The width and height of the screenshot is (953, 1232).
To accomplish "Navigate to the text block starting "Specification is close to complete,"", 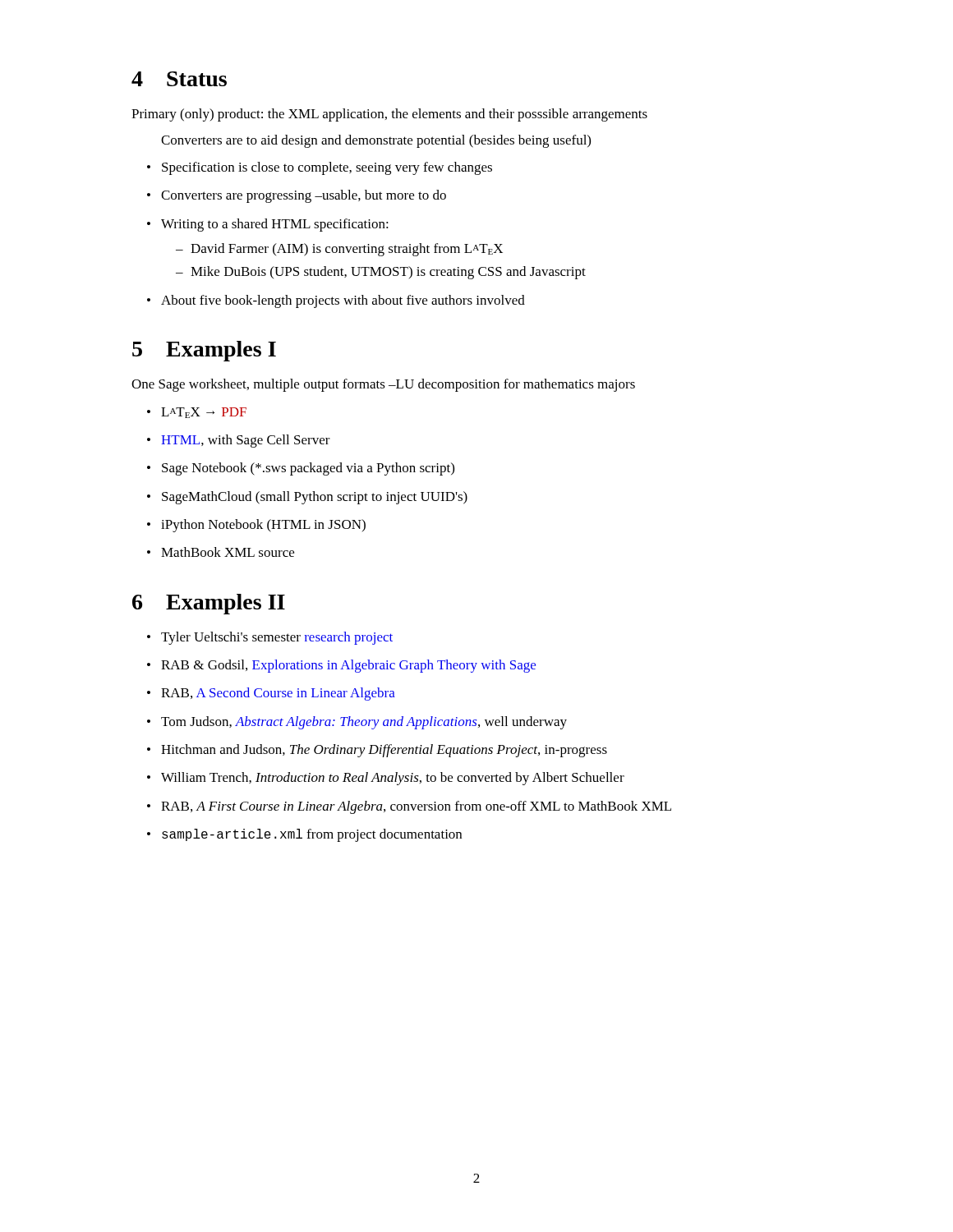I will tap(327, 167).
